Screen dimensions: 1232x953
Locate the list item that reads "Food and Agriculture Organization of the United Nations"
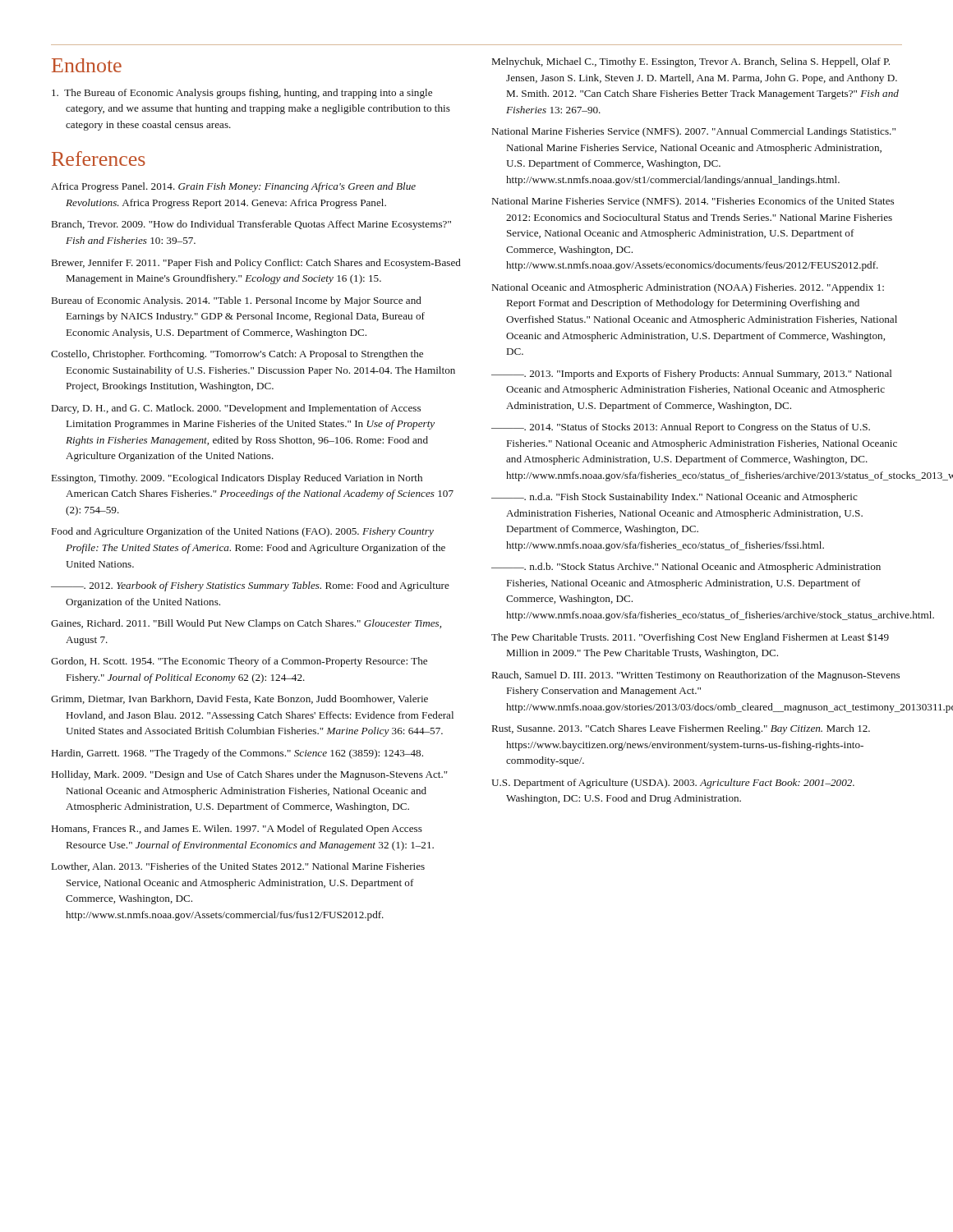pos(248,547)
